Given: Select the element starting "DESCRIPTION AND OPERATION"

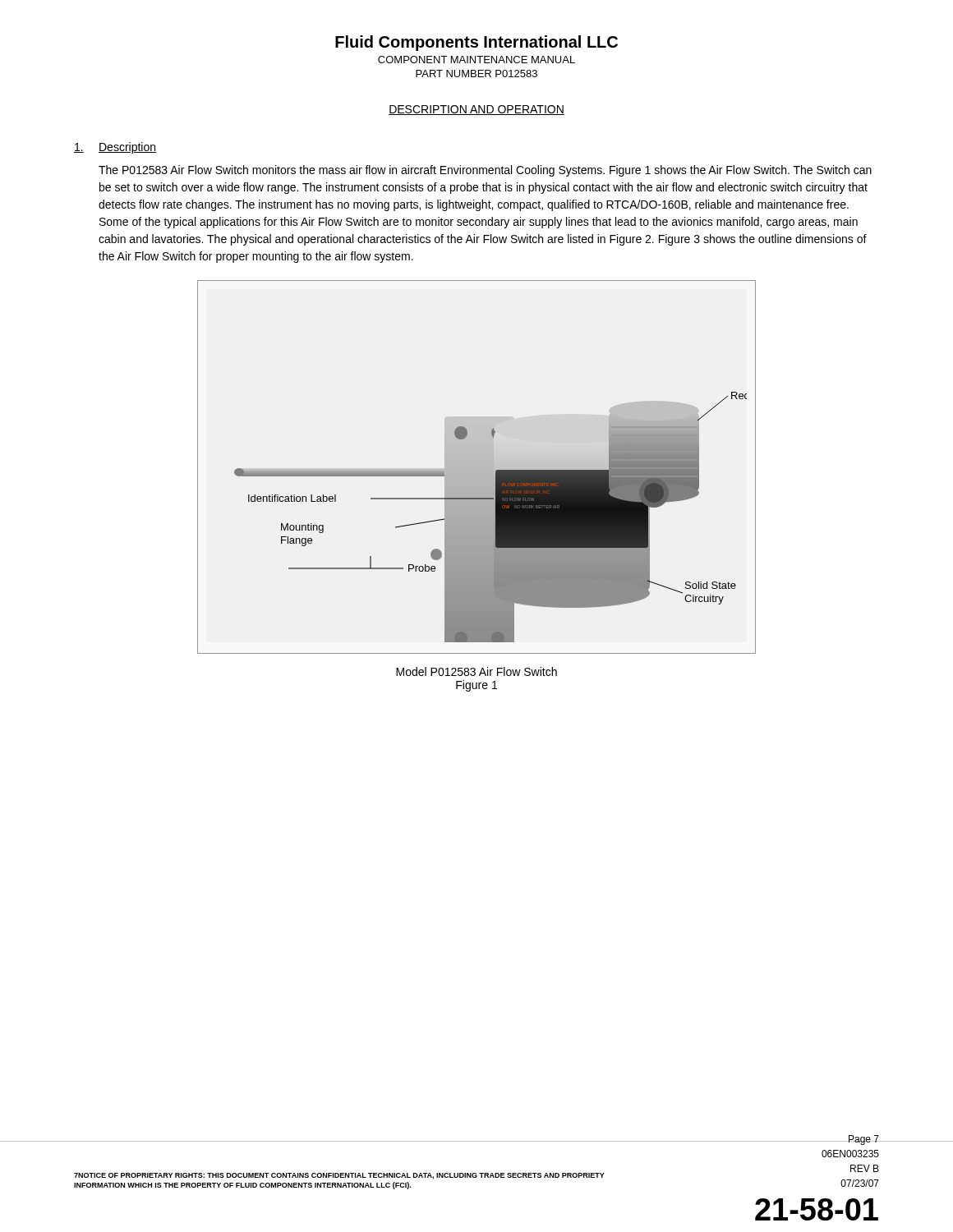Looking at the screenshot, I should pos(476,109).
